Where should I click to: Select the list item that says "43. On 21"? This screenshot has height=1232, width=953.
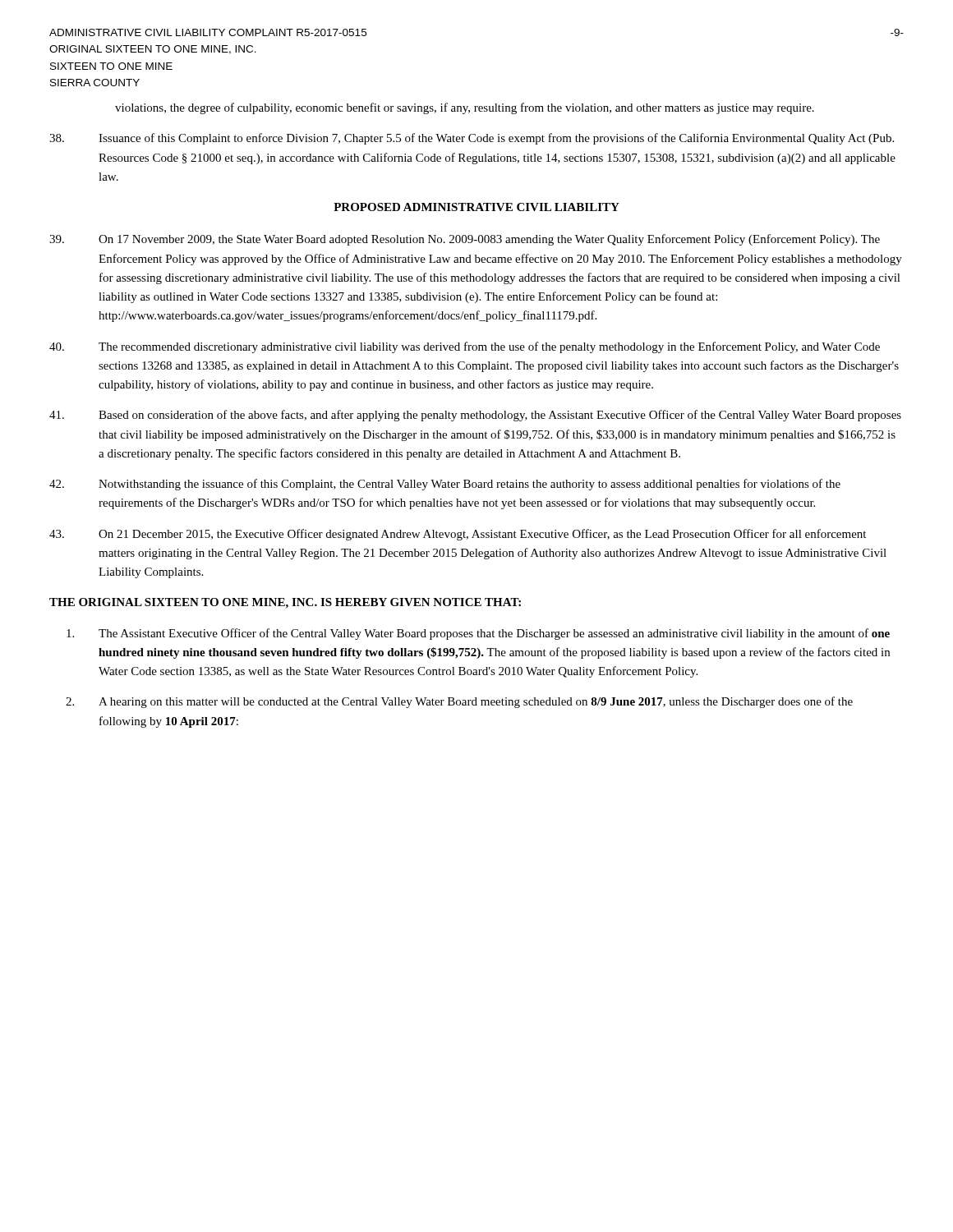tap(476, 553)
